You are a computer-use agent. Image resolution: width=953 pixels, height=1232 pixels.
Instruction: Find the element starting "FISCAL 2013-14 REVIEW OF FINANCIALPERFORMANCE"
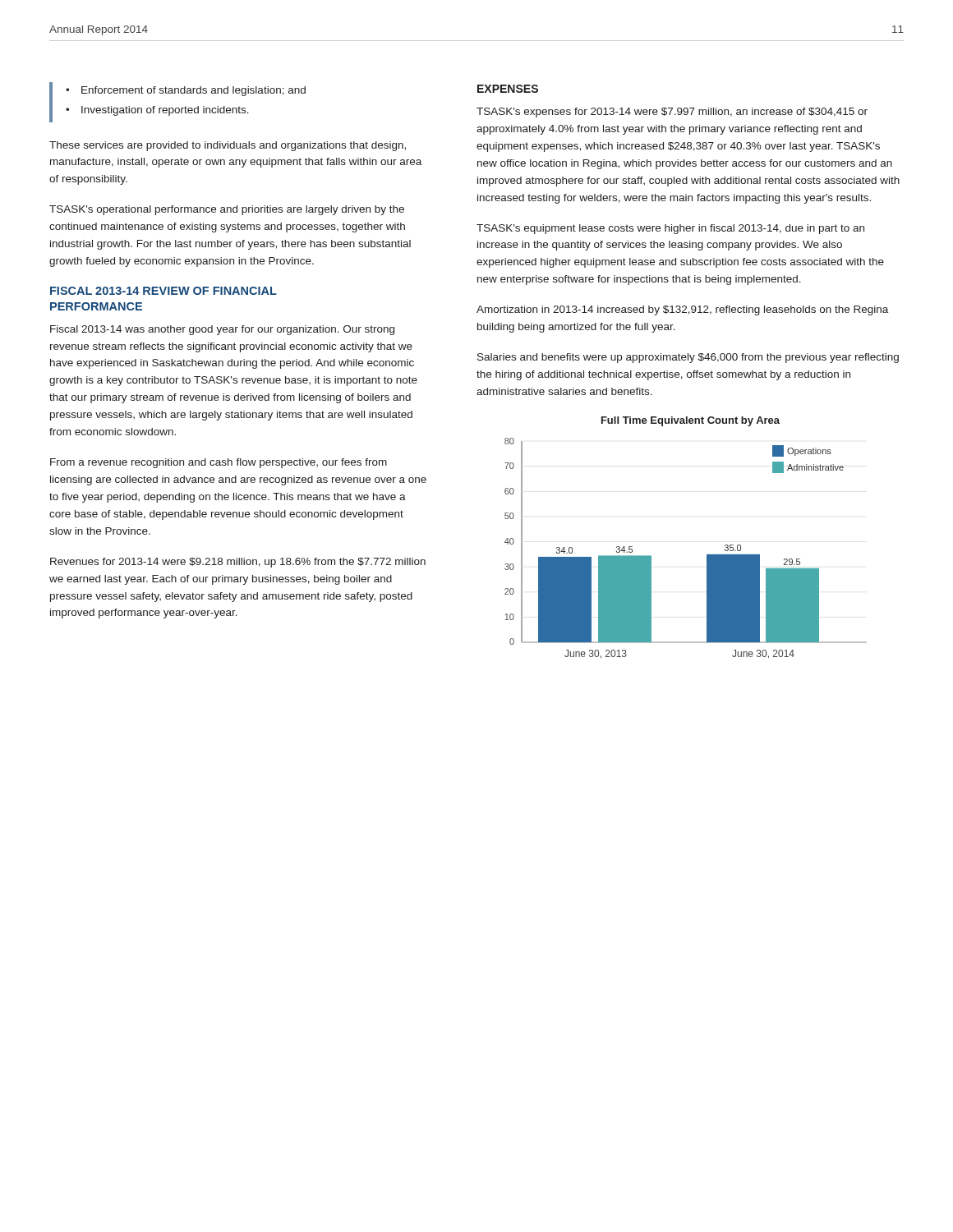coord(238,299)
